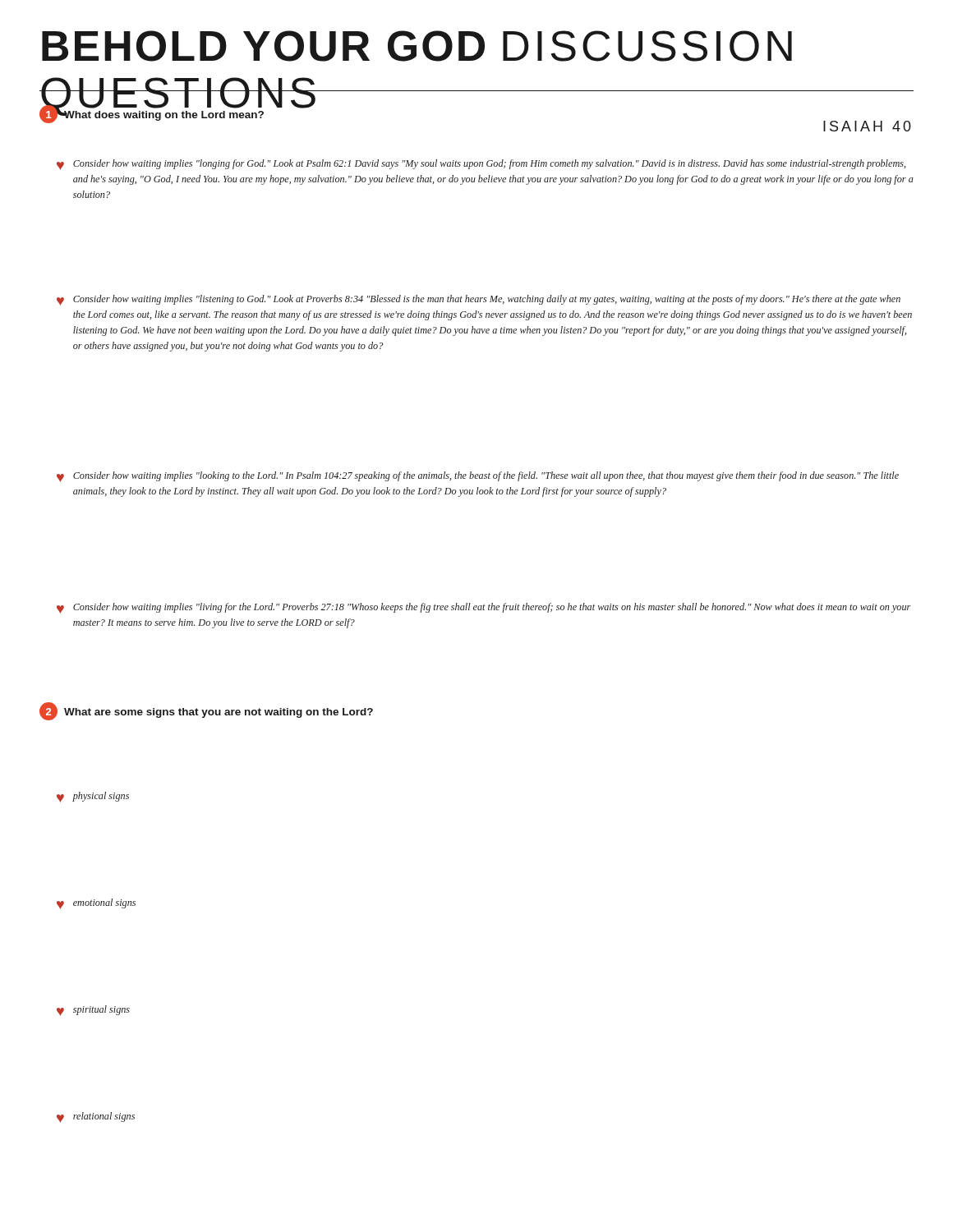Where does it say "♥ emotional signs"?
The image size is (953, 1232).
click(x=96, y=904)
